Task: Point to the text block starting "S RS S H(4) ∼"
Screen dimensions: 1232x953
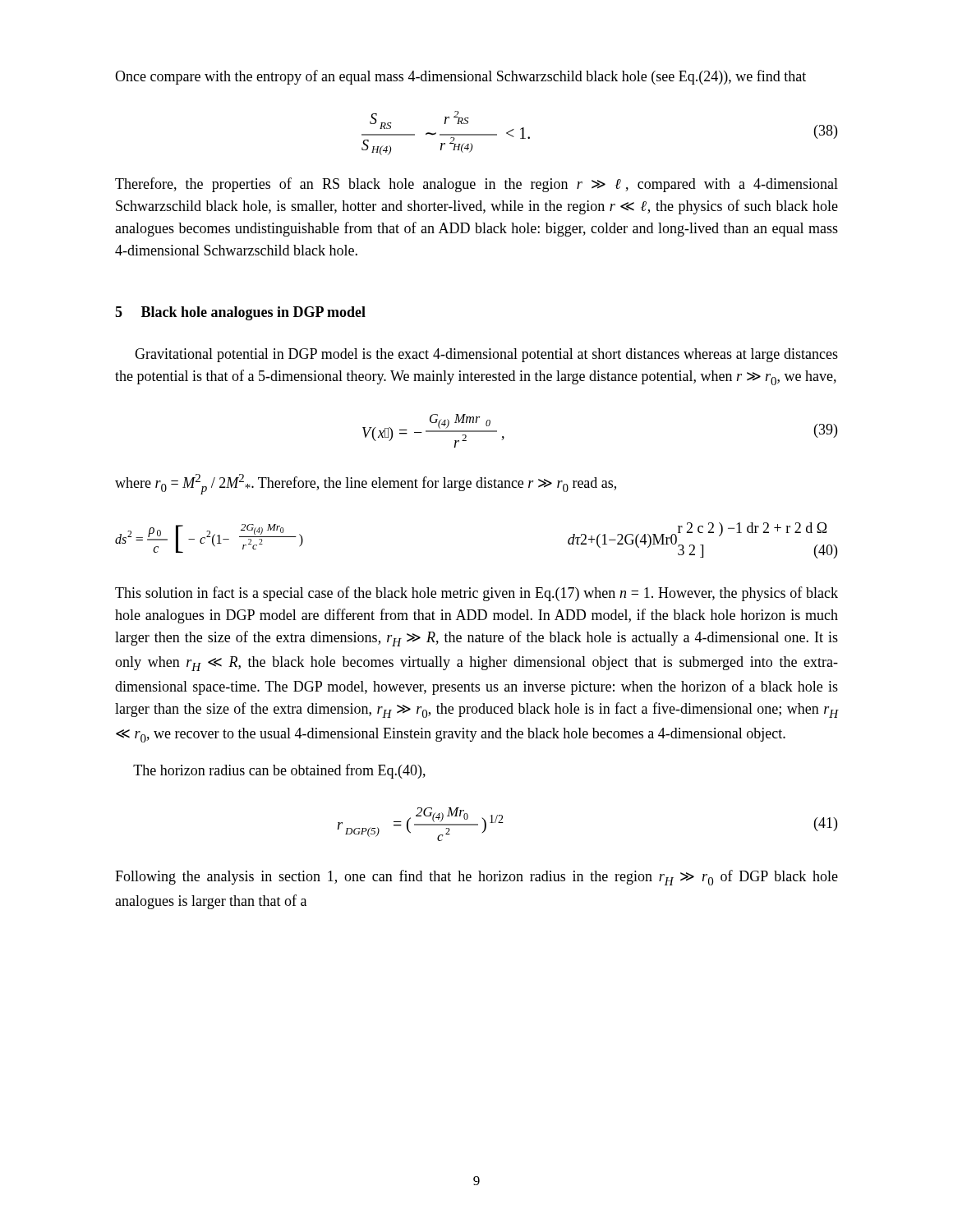Action: 468,134
